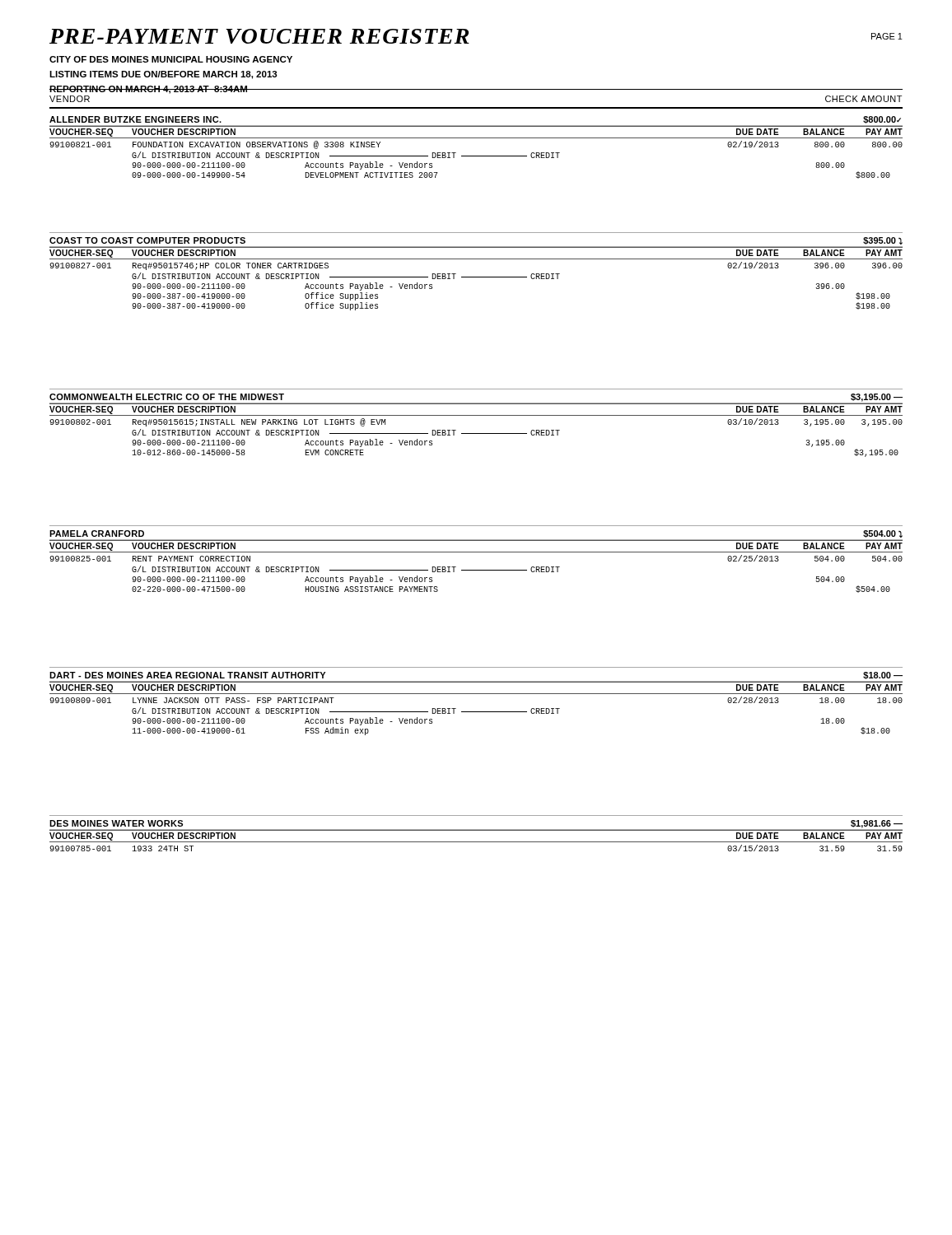Select the element starting "CITY OF DES MOINES MUNICIPAL HOUSING AGENCY"

(171, 74)
